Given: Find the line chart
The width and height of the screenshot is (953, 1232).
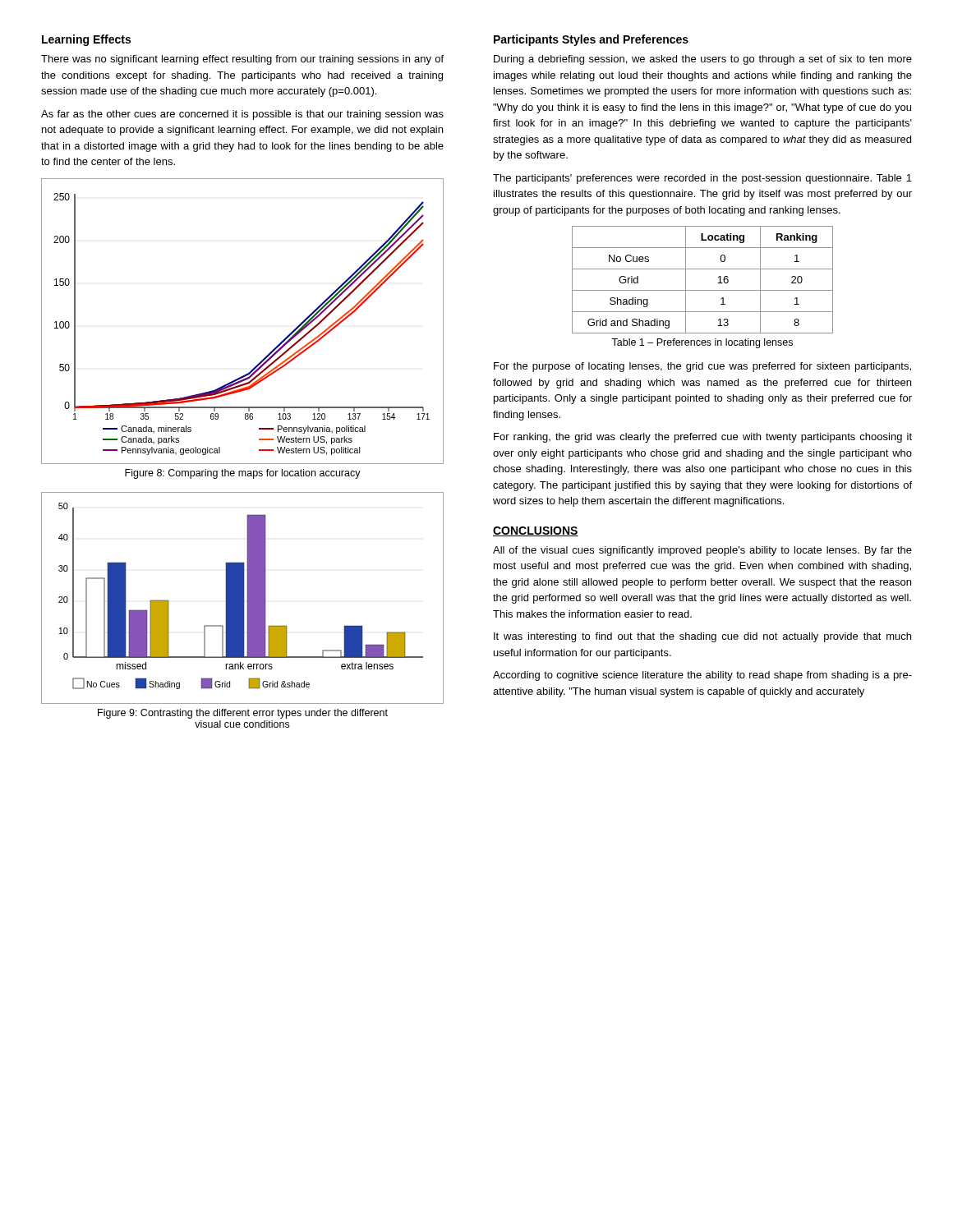Looking at the screenshot, I should click(x=242, y=321).
